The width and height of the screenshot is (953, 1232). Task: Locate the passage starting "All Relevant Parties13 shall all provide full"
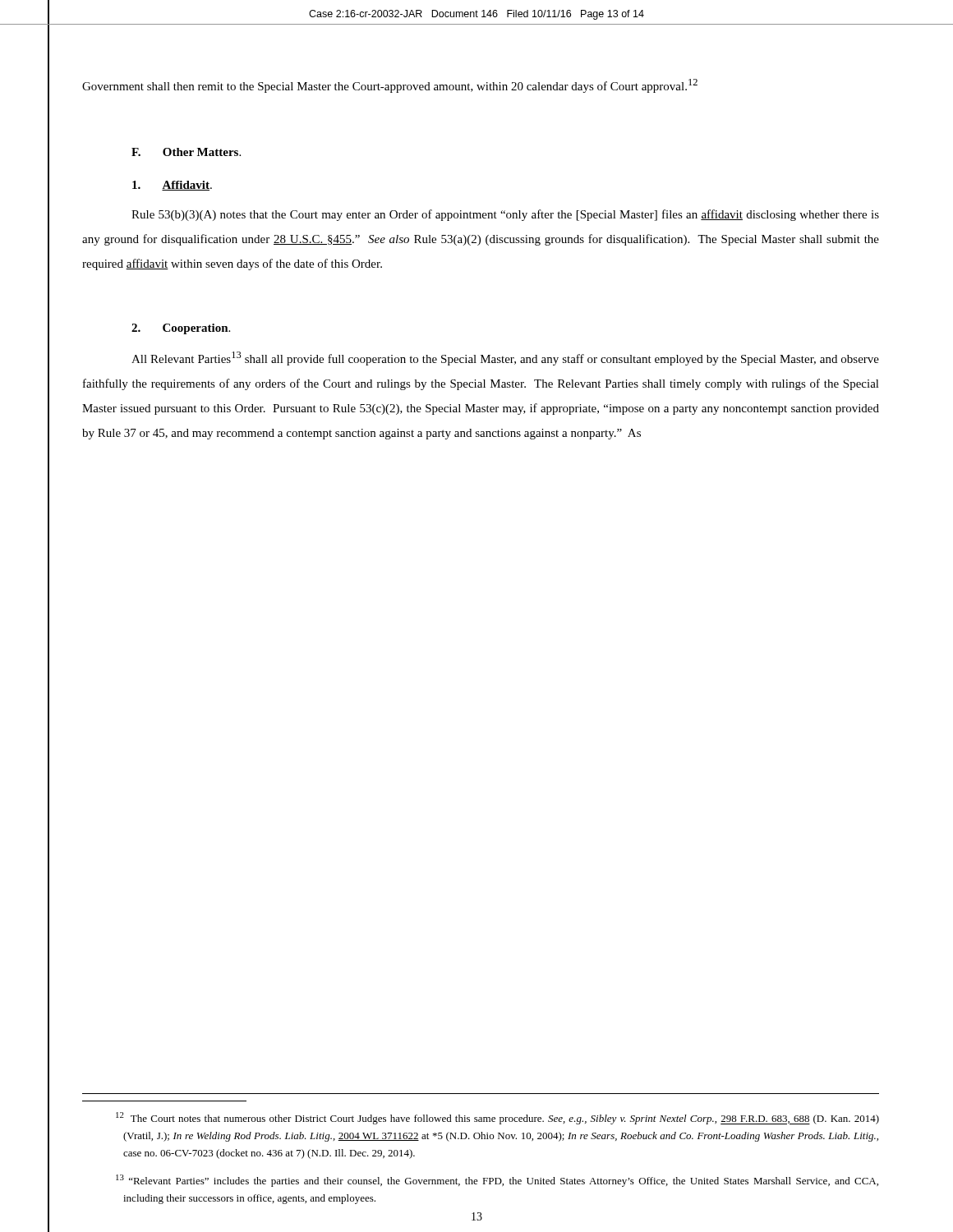coord(481,394)
